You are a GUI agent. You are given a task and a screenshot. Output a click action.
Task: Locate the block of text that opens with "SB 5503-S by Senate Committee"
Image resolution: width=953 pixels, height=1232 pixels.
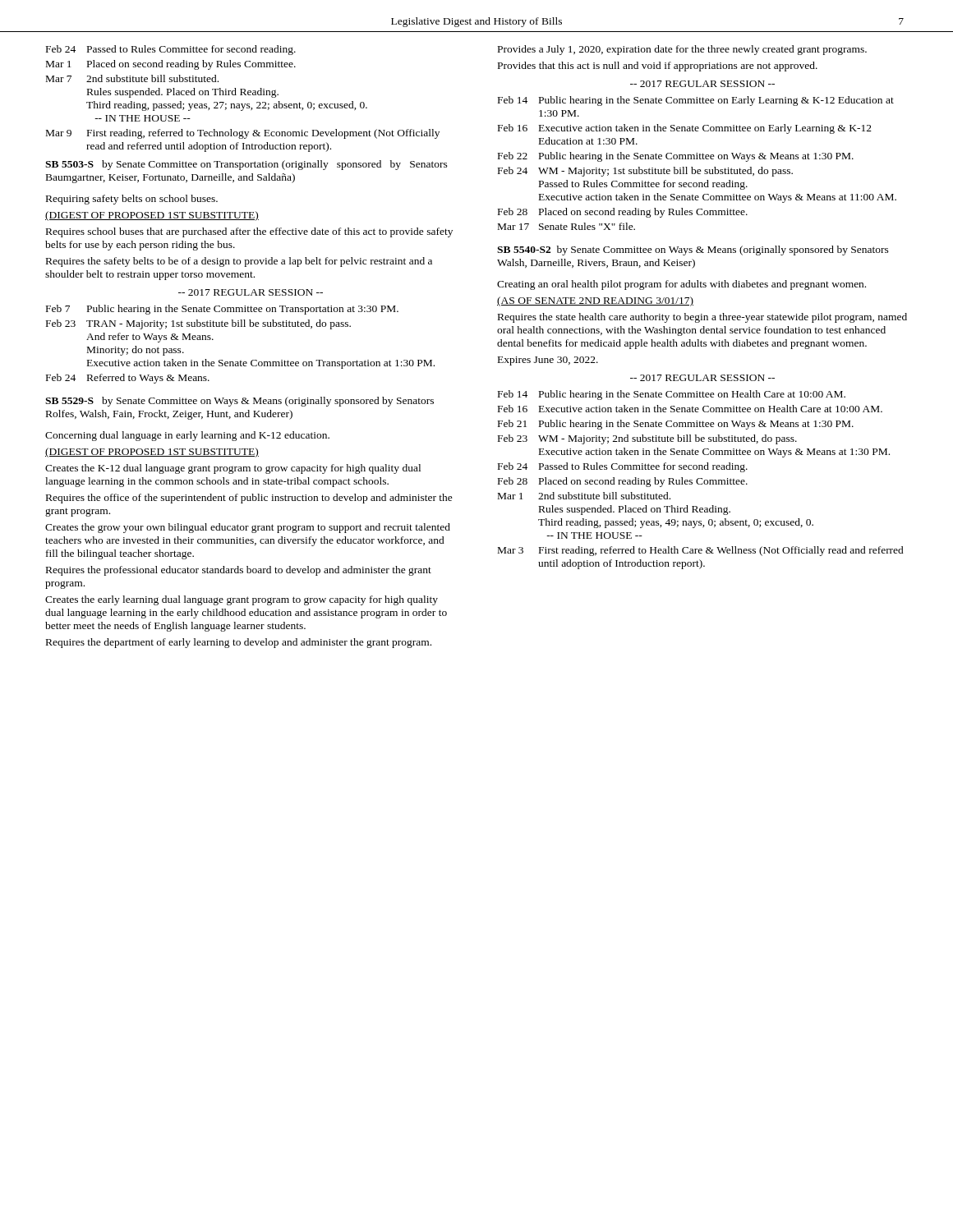tap(251, 171)
